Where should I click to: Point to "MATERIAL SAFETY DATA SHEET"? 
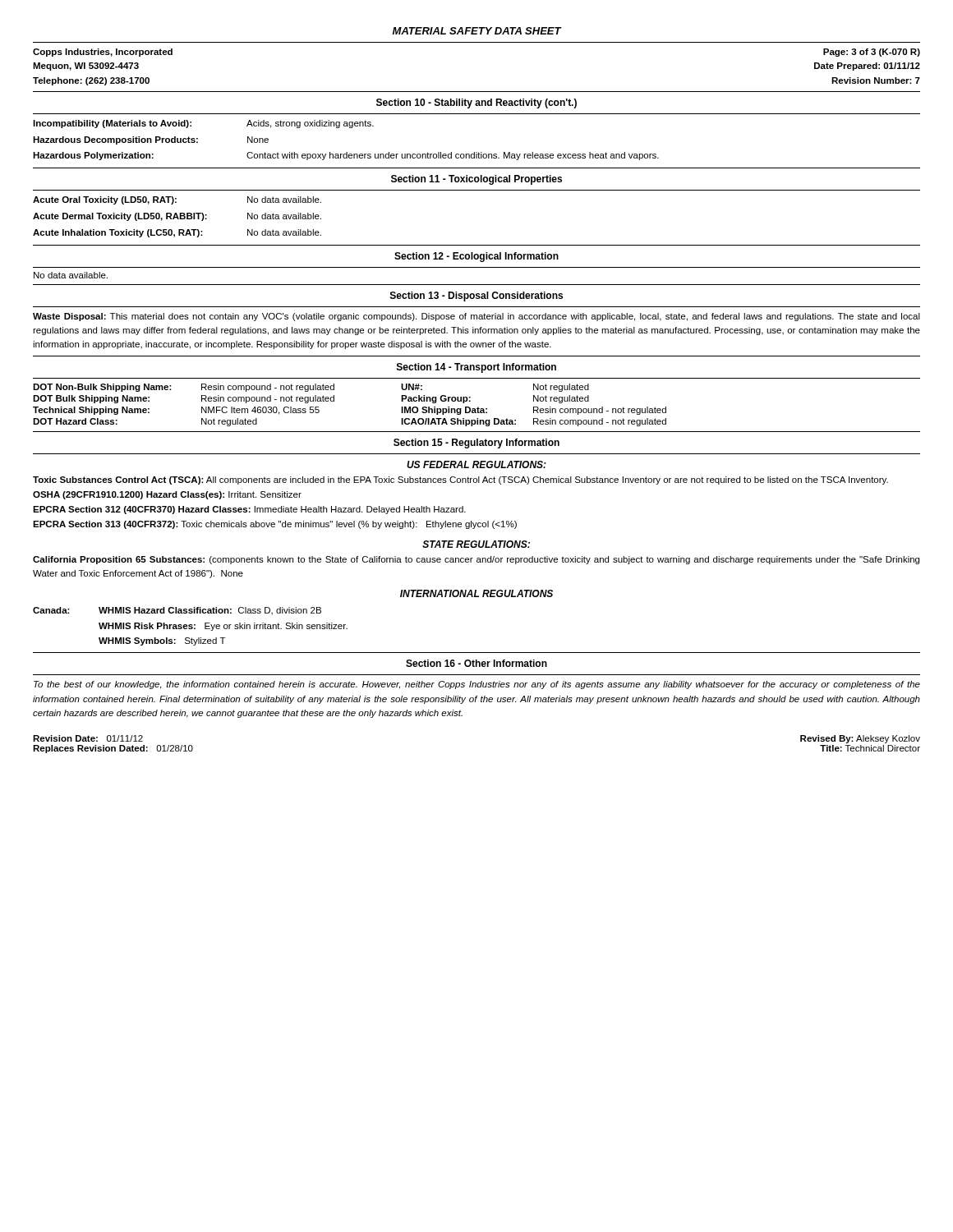[x=476, y=31]
